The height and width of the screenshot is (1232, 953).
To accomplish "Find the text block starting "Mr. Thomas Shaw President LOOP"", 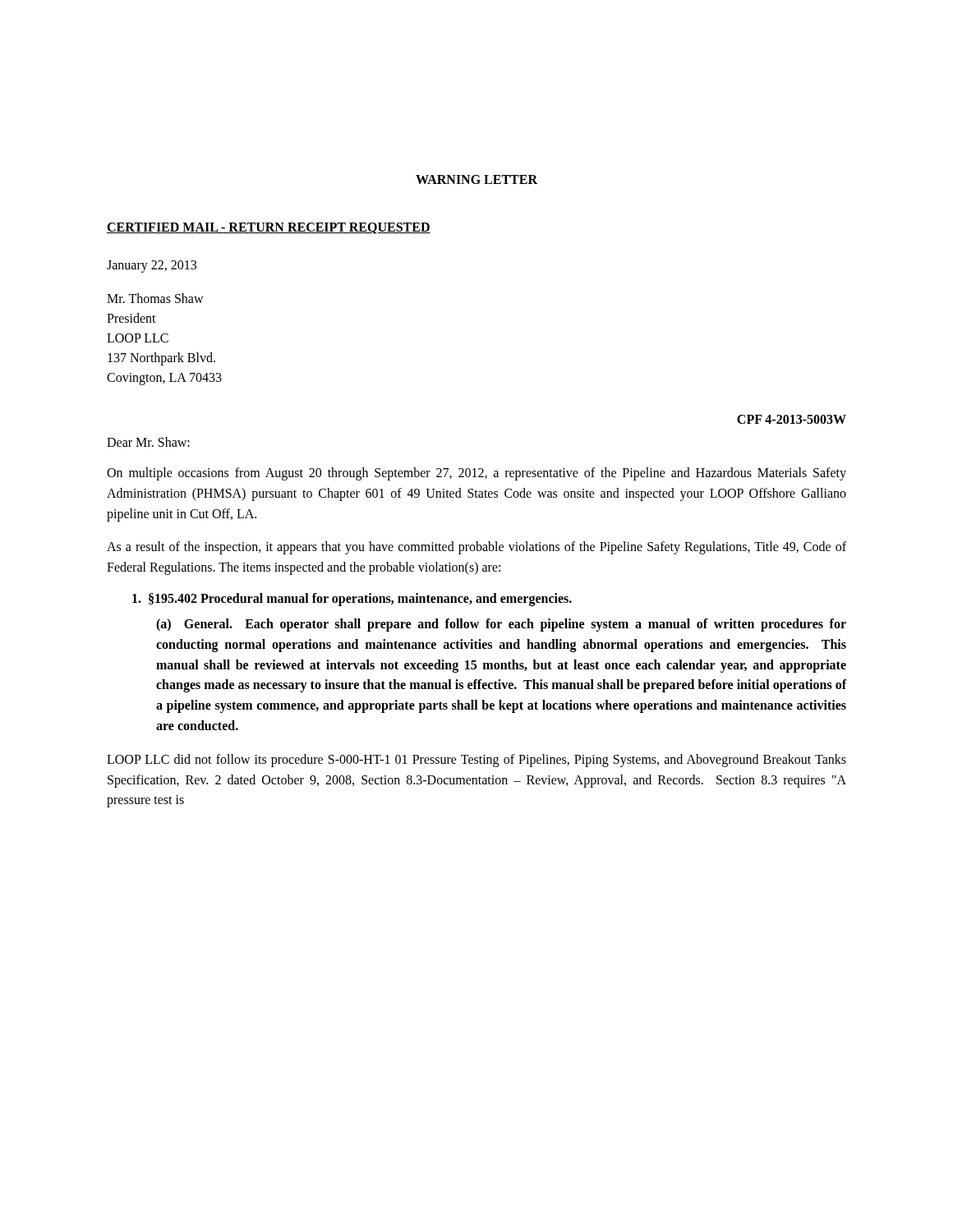I will 164,338.
